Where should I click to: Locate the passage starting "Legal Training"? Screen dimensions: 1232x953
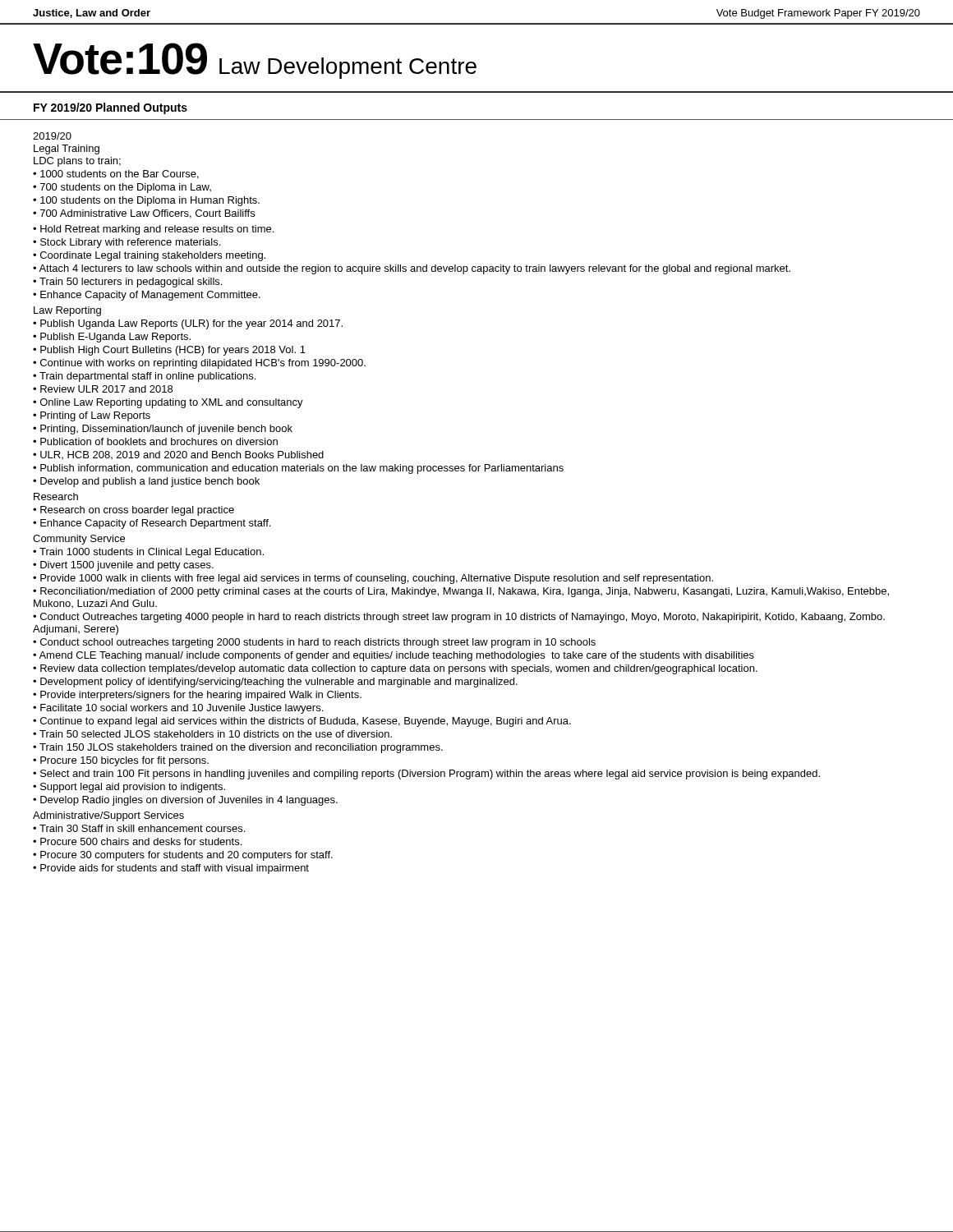click(x=66, y=148)
